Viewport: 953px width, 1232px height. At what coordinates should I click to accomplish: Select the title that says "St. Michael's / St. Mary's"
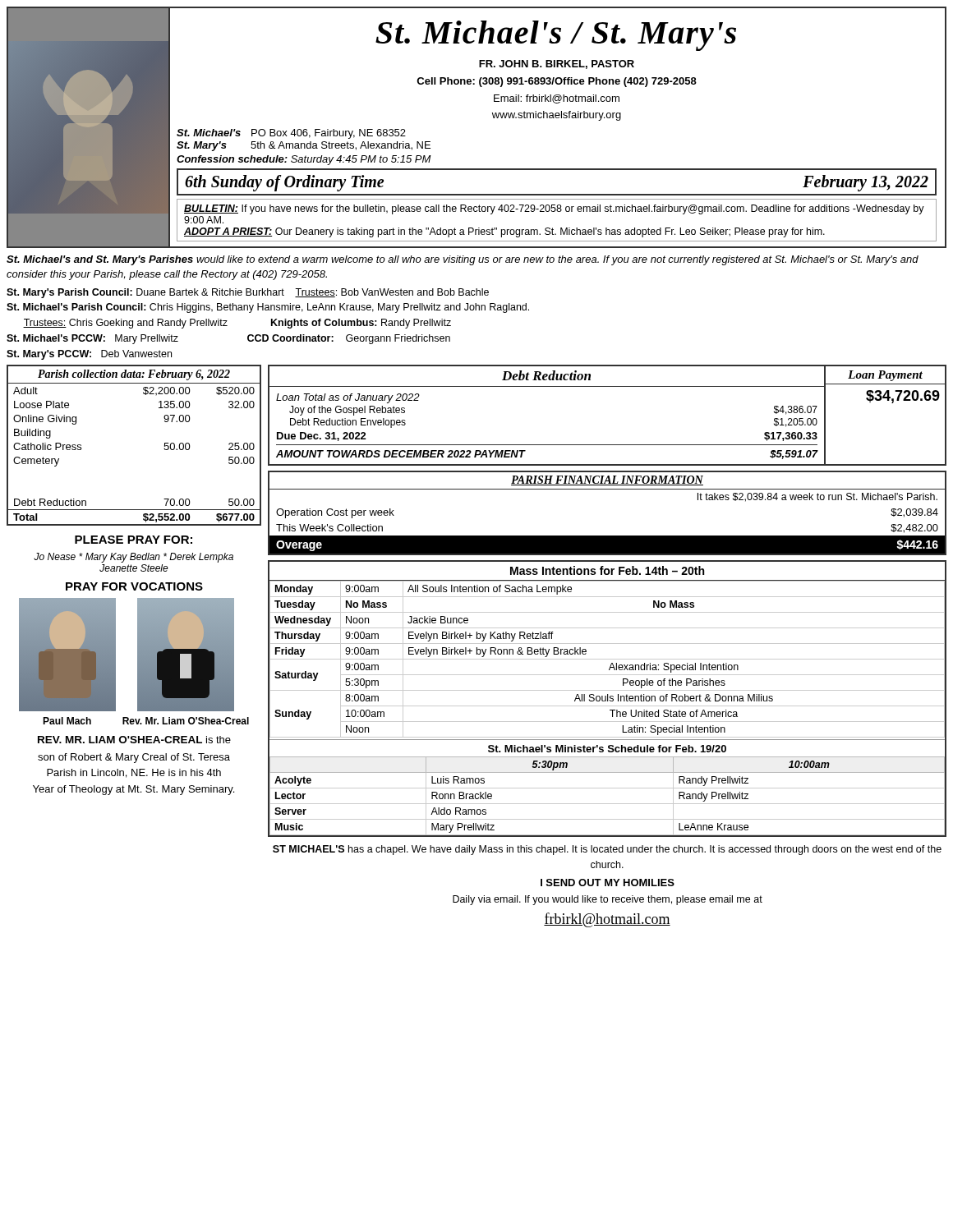(x=557, y=32)
